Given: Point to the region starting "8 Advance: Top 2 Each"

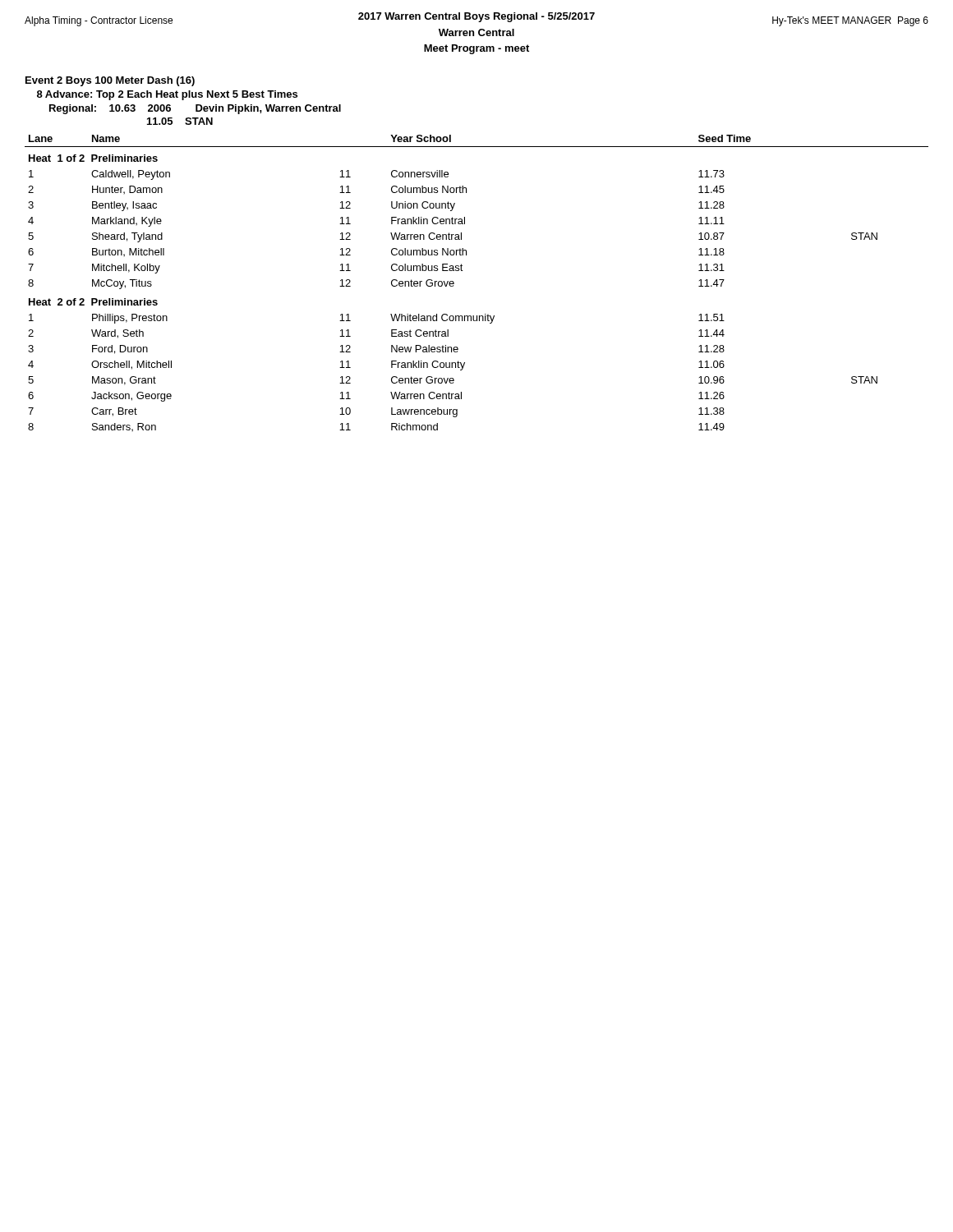Looking at the screenshot, I should [x=161, y=94].
